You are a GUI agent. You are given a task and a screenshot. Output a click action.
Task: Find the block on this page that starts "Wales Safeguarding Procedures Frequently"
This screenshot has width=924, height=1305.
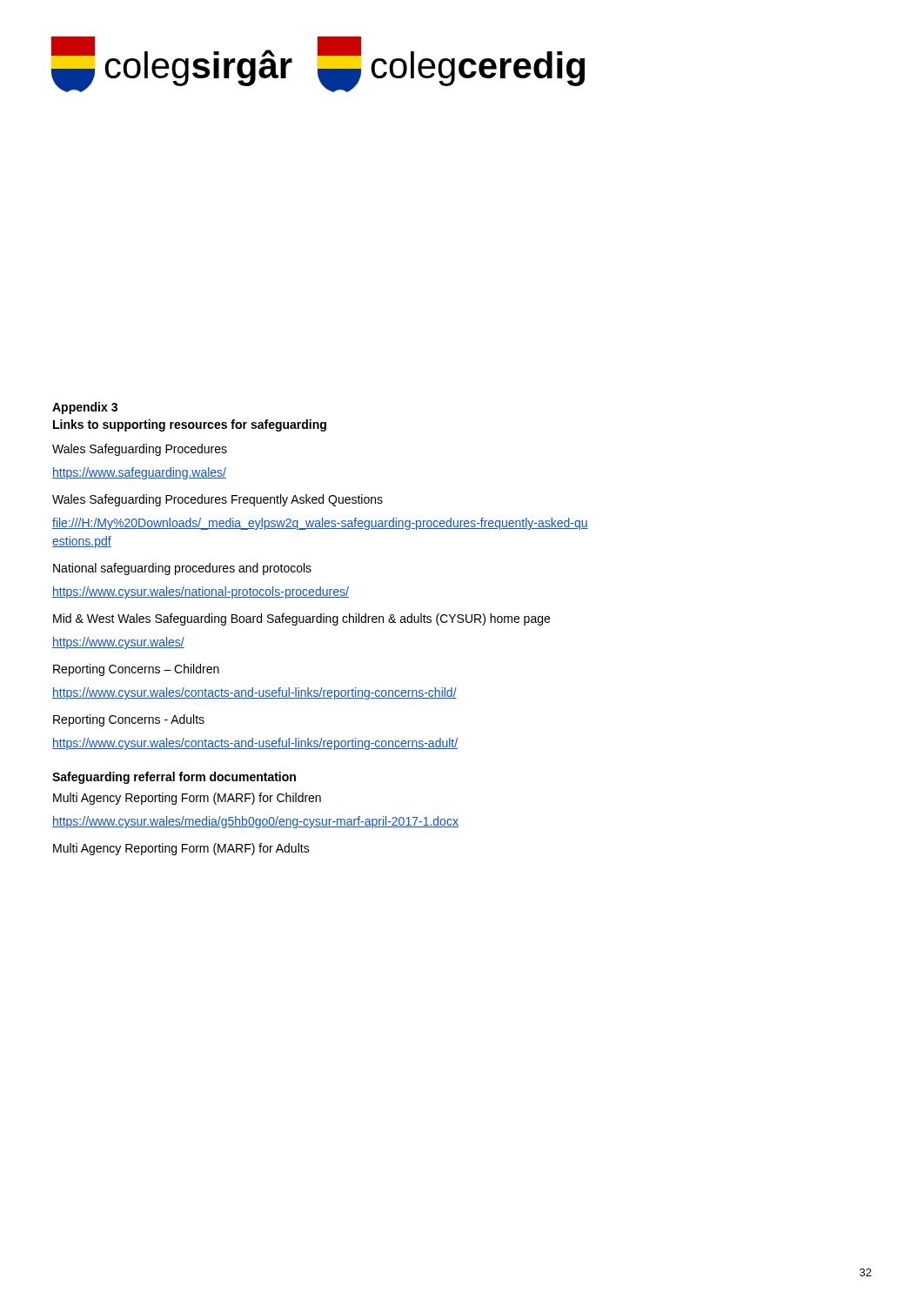pyautogui.click(x=218, y=500)
